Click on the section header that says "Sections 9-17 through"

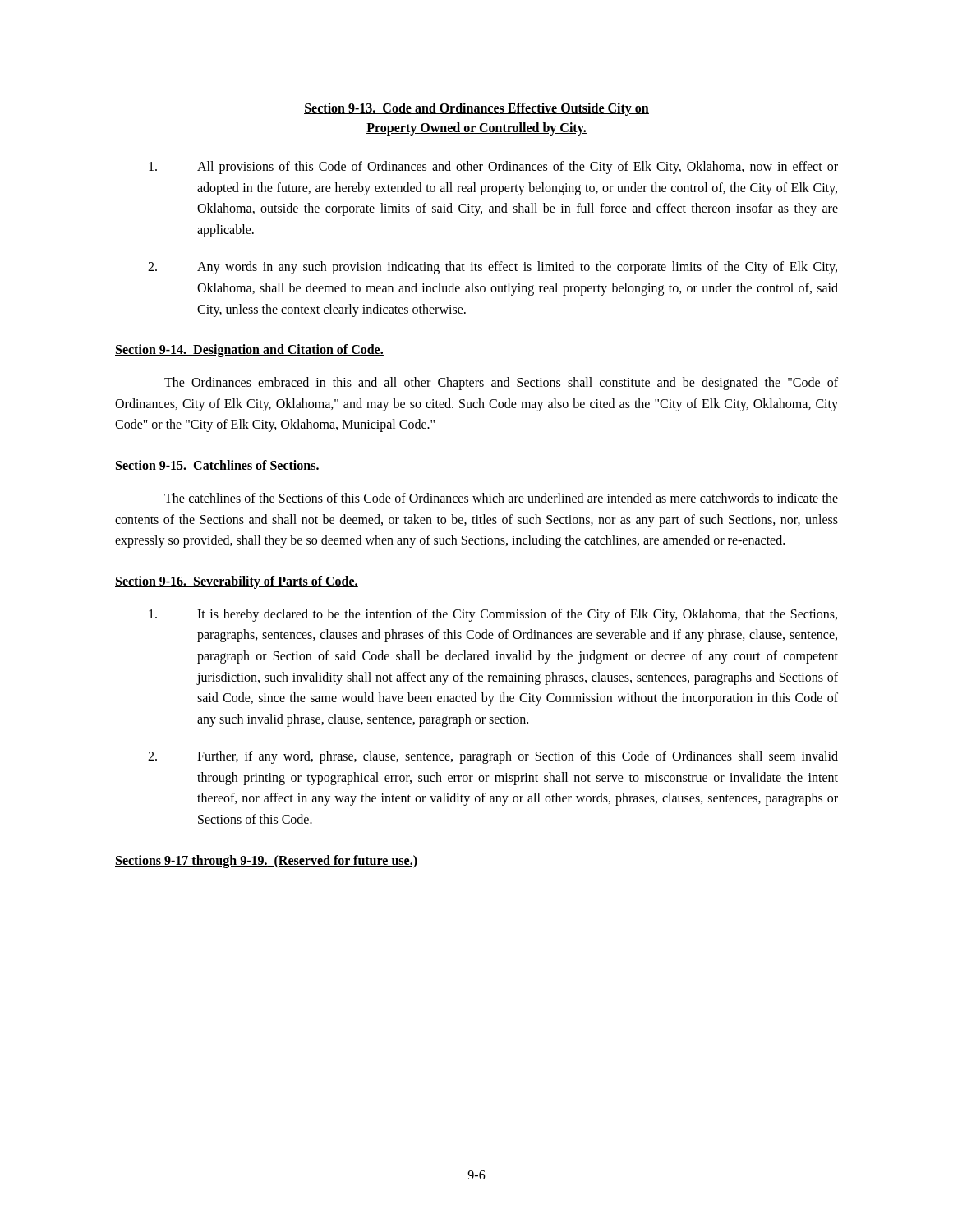click(266, 860)
